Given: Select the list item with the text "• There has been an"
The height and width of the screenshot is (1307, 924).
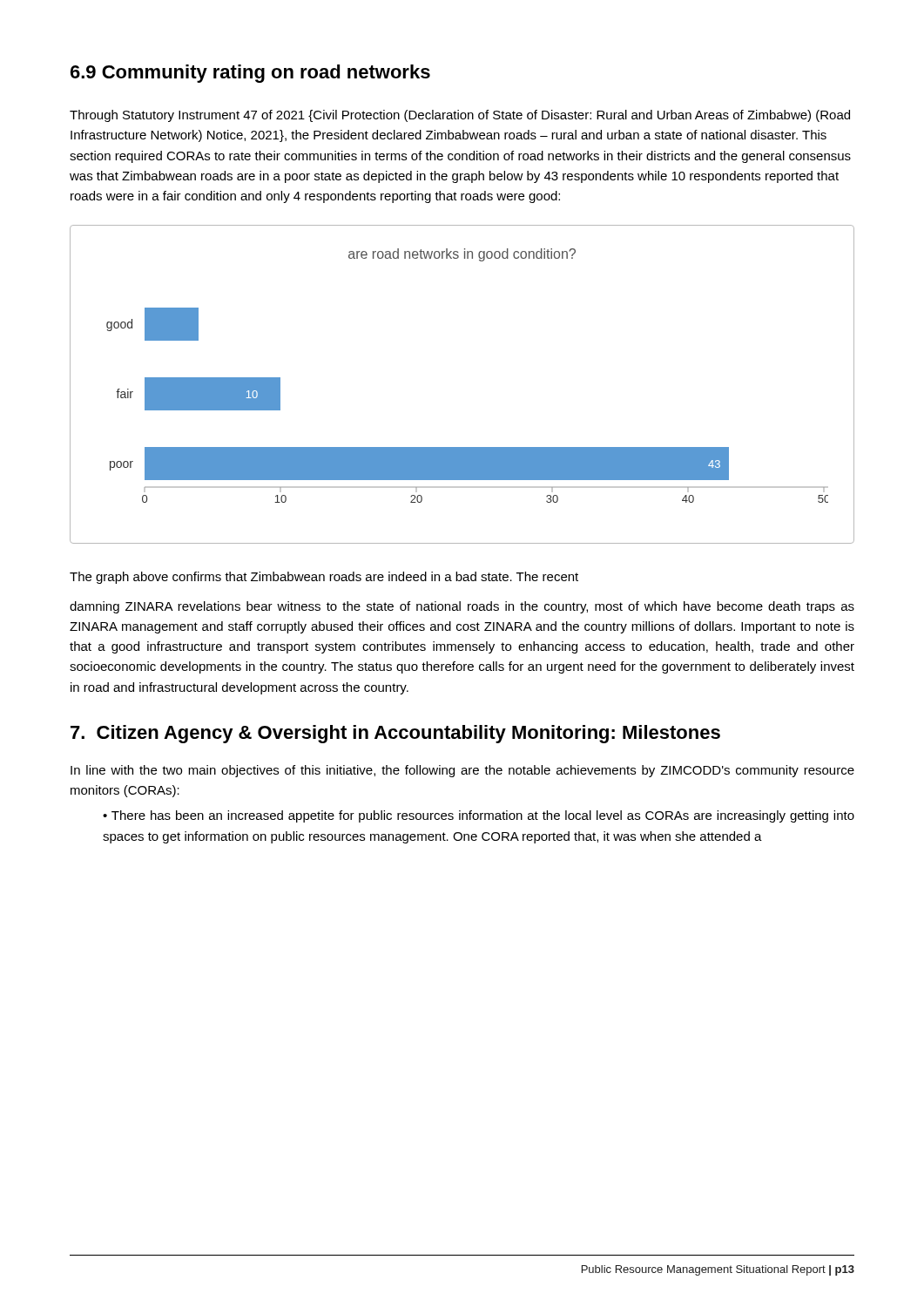Looking at the screenshot, I should tap(479, 826).
